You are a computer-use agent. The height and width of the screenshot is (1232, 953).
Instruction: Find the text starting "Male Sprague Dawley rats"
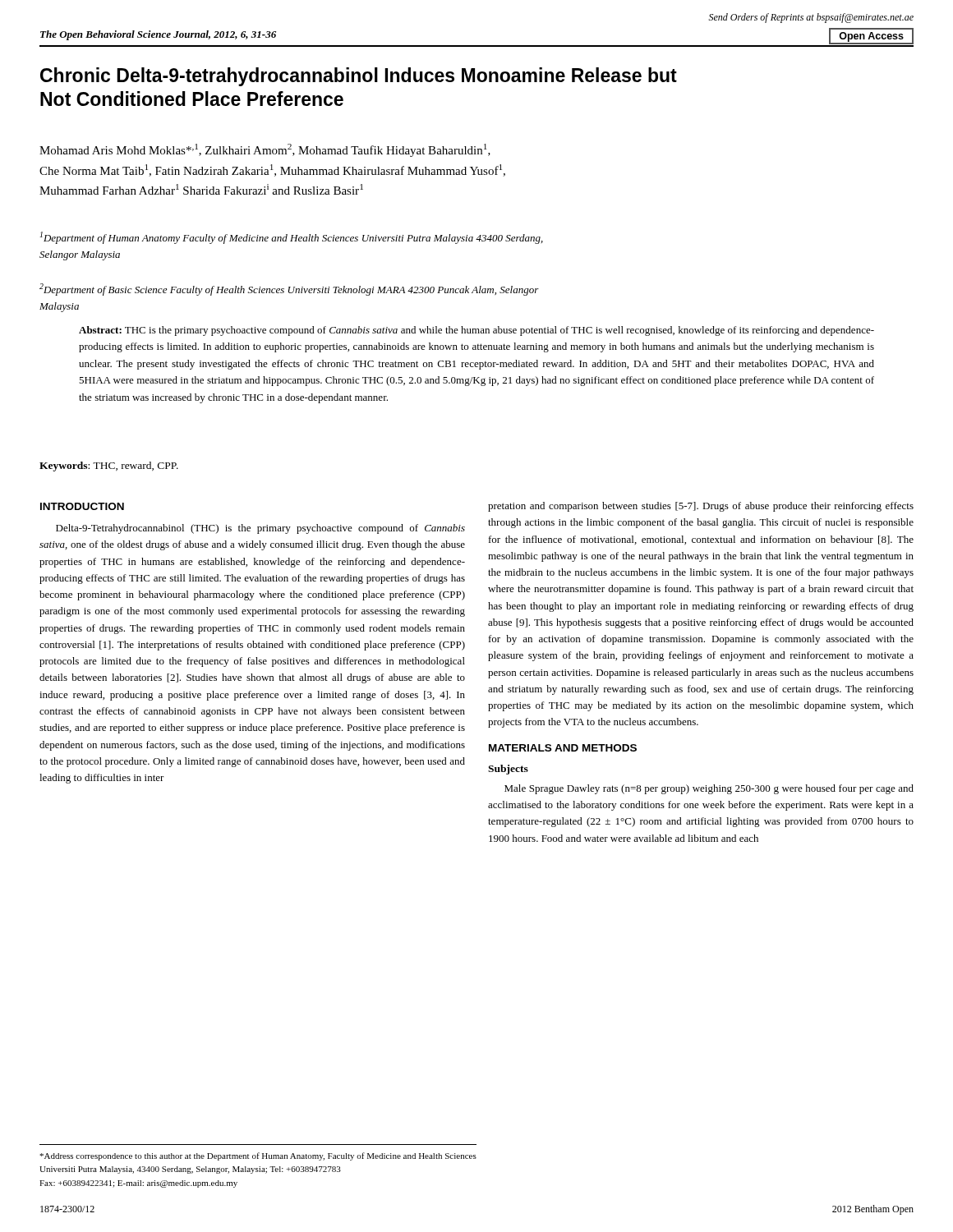[701, 813]
